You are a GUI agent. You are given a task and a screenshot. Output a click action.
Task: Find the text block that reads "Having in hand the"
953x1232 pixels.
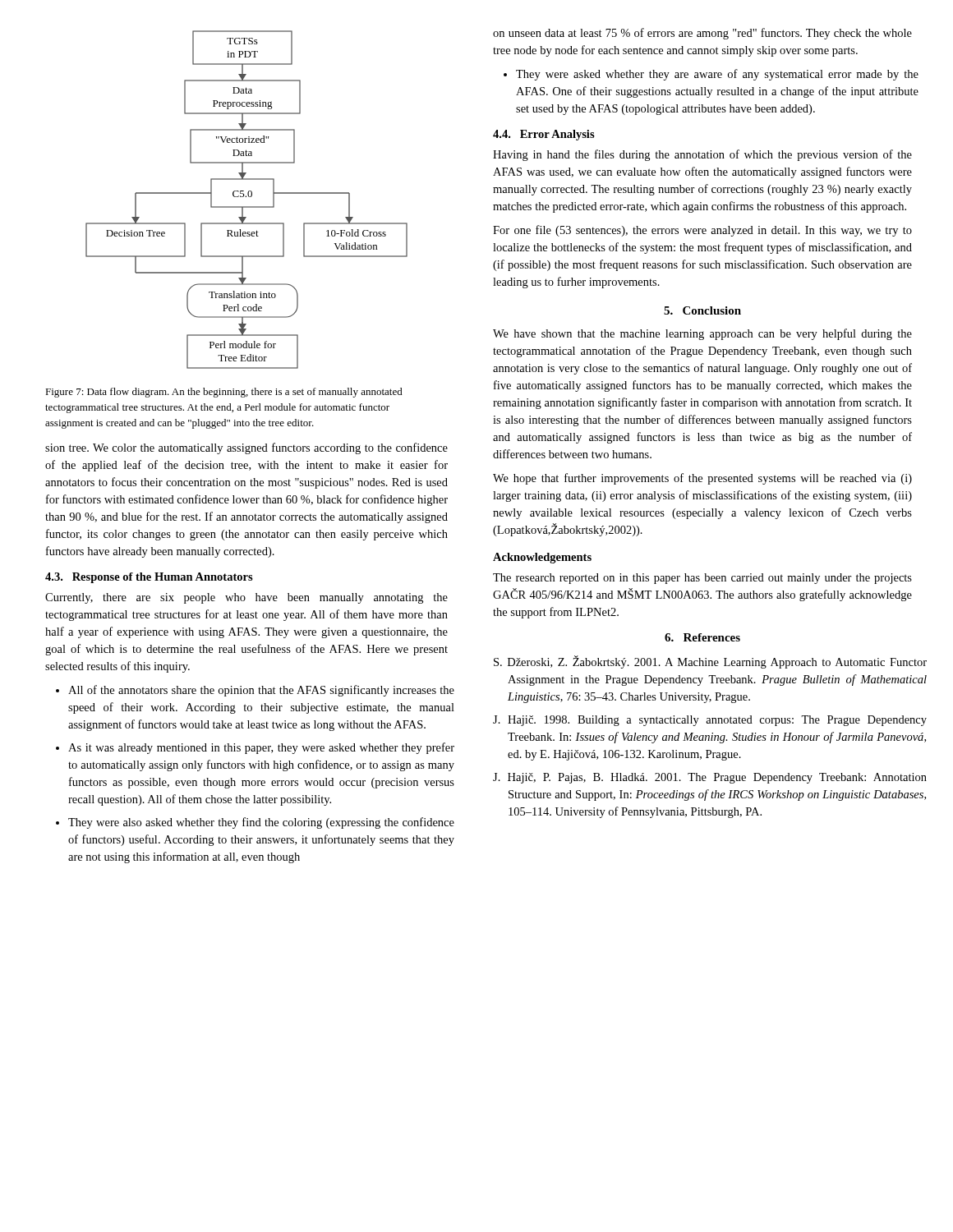702,180
